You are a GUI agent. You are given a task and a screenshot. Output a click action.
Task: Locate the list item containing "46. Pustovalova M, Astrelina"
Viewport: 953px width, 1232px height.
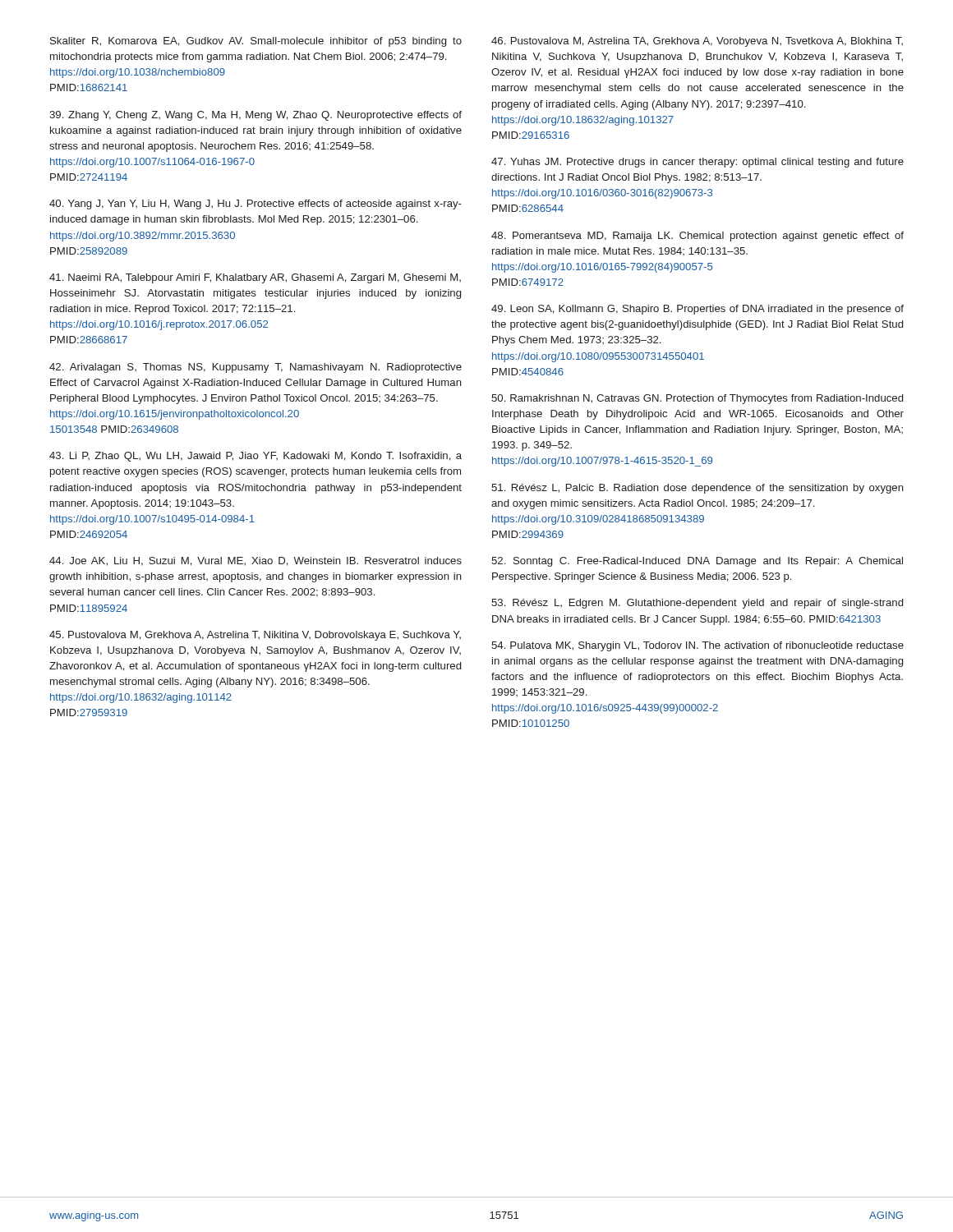698,88
